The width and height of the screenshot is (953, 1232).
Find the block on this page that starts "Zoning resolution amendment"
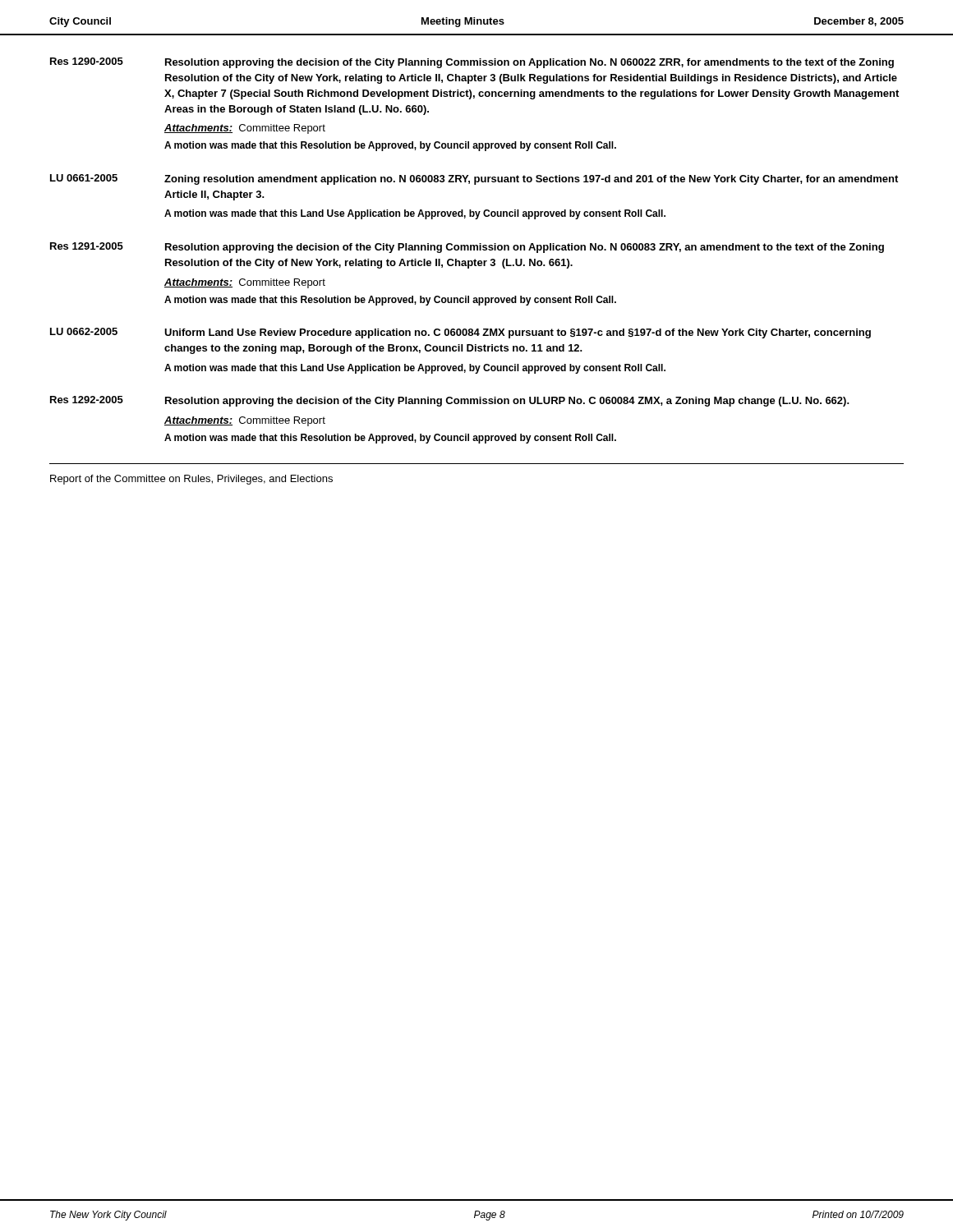(531, 186)
